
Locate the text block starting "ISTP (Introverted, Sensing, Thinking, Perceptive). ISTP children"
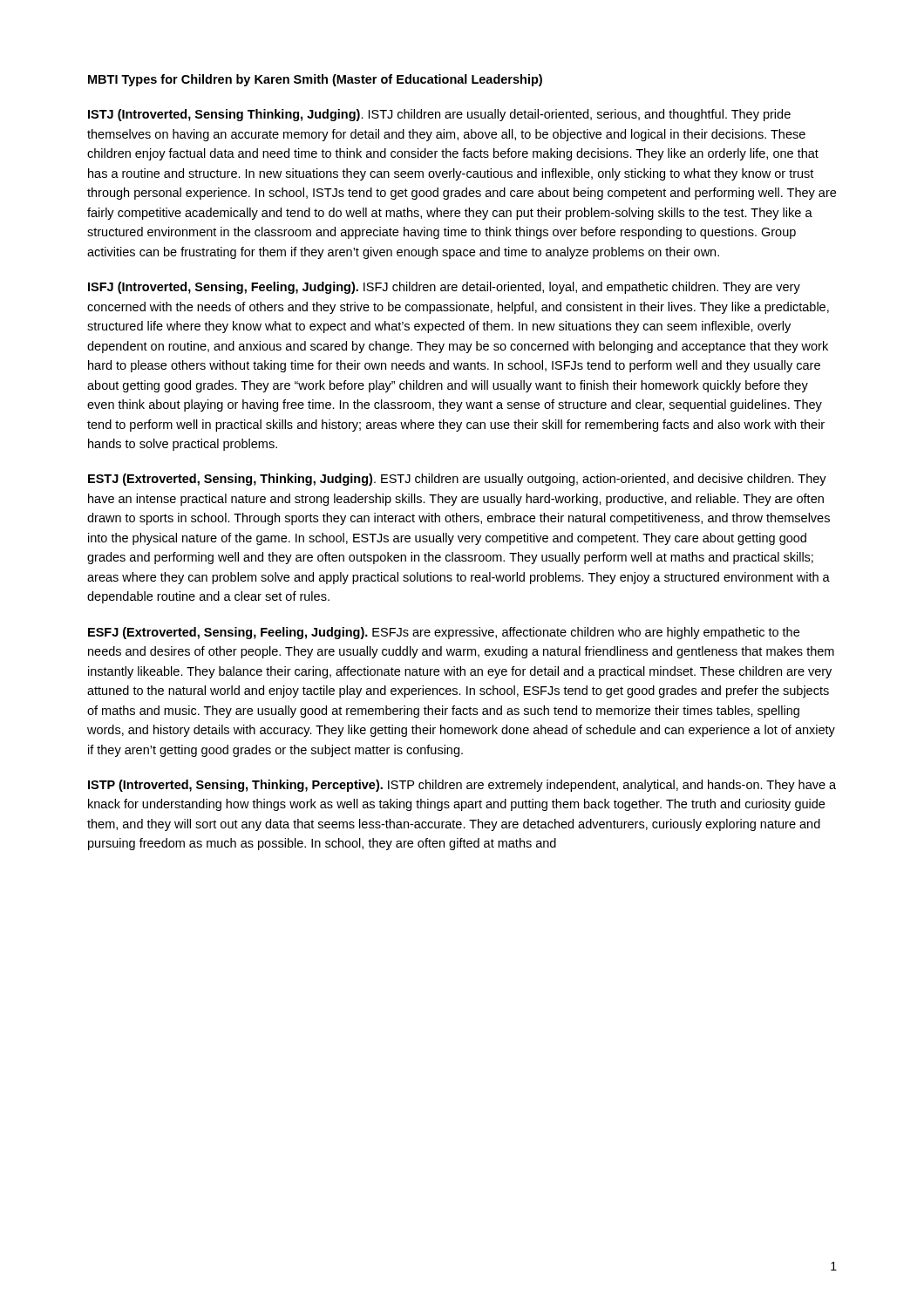pyautogui.click(x=462, y=814)
